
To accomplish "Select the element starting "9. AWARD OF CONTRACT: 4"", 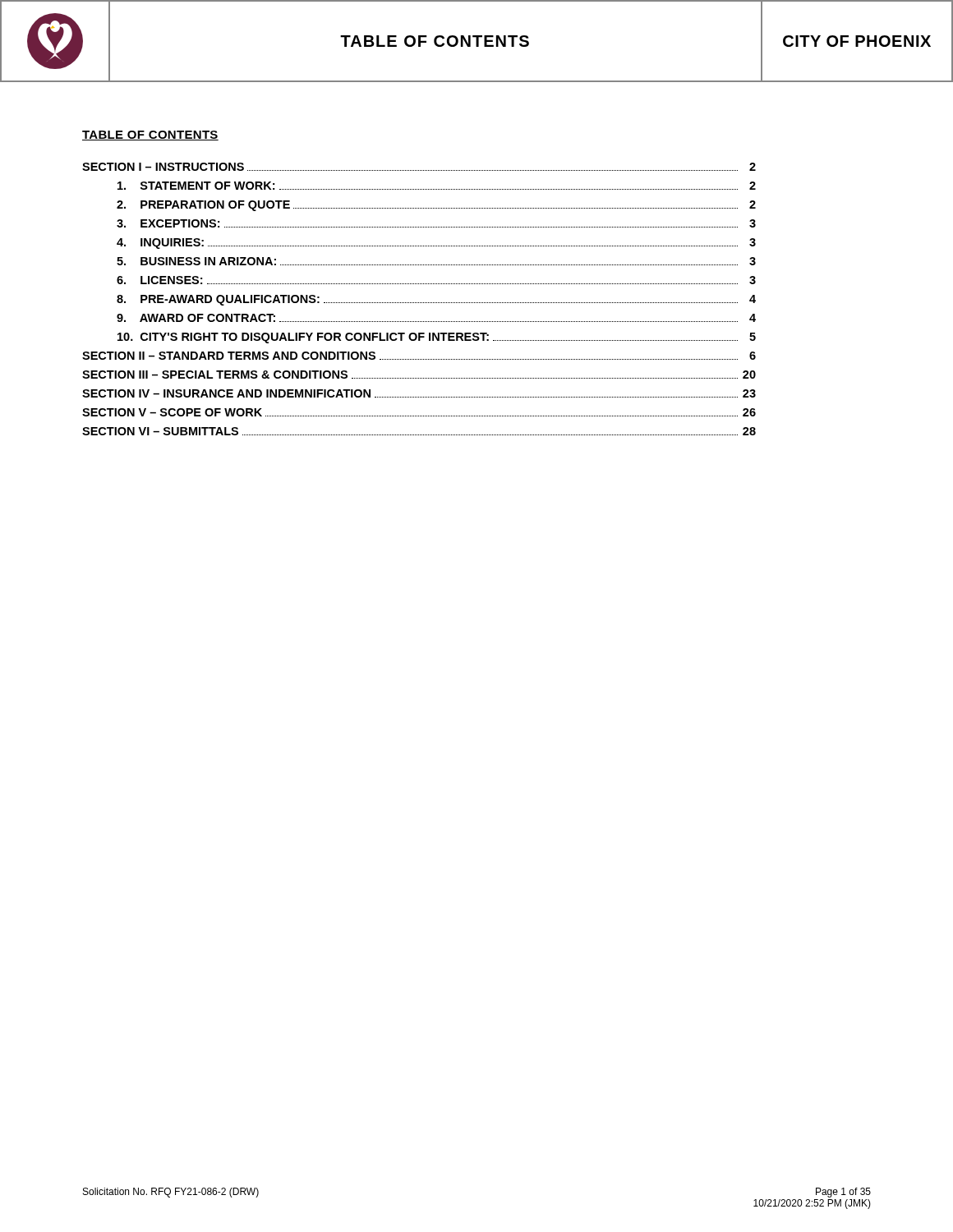I will (436, 318).
